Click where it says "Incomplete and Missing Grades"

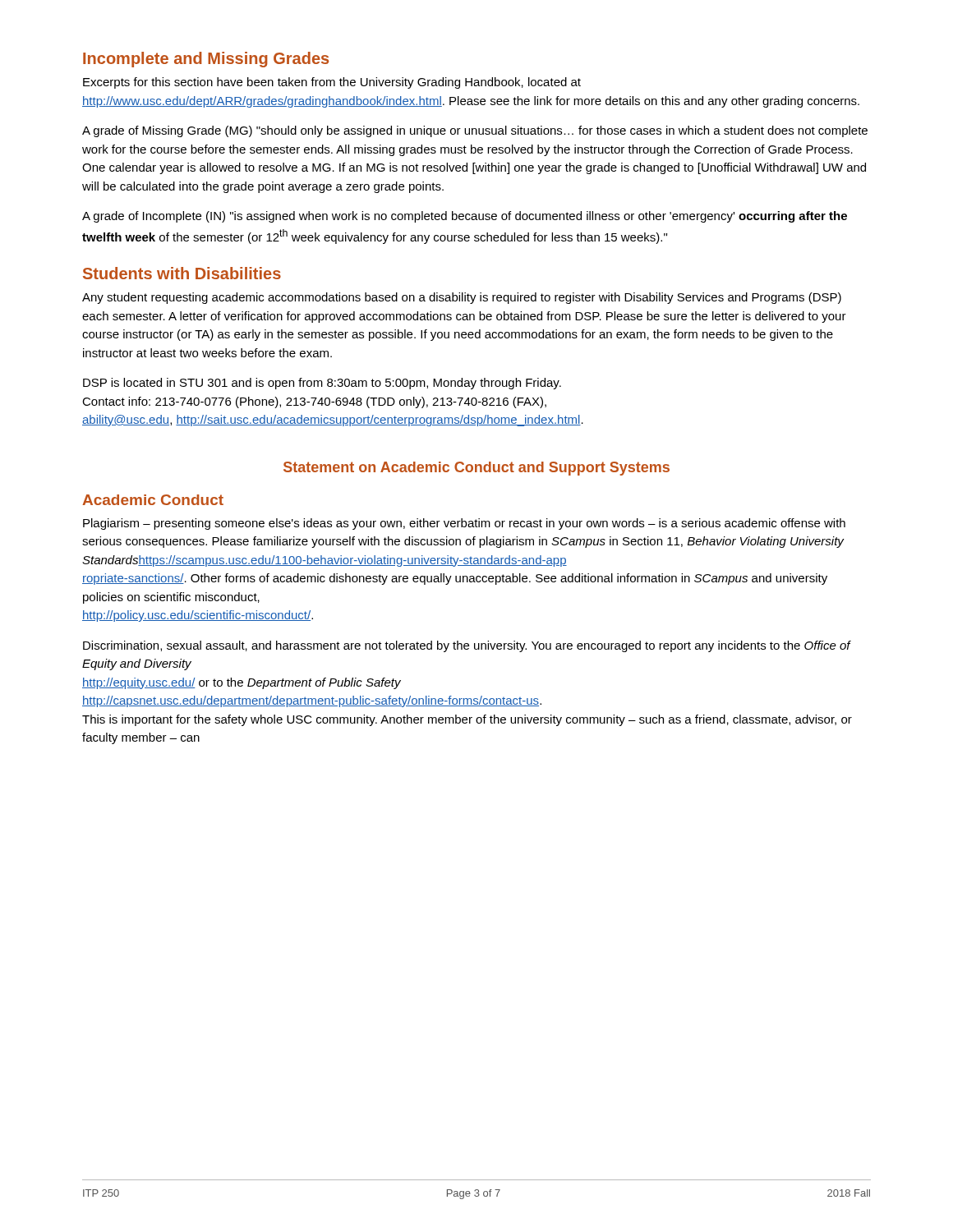point(206,58)
